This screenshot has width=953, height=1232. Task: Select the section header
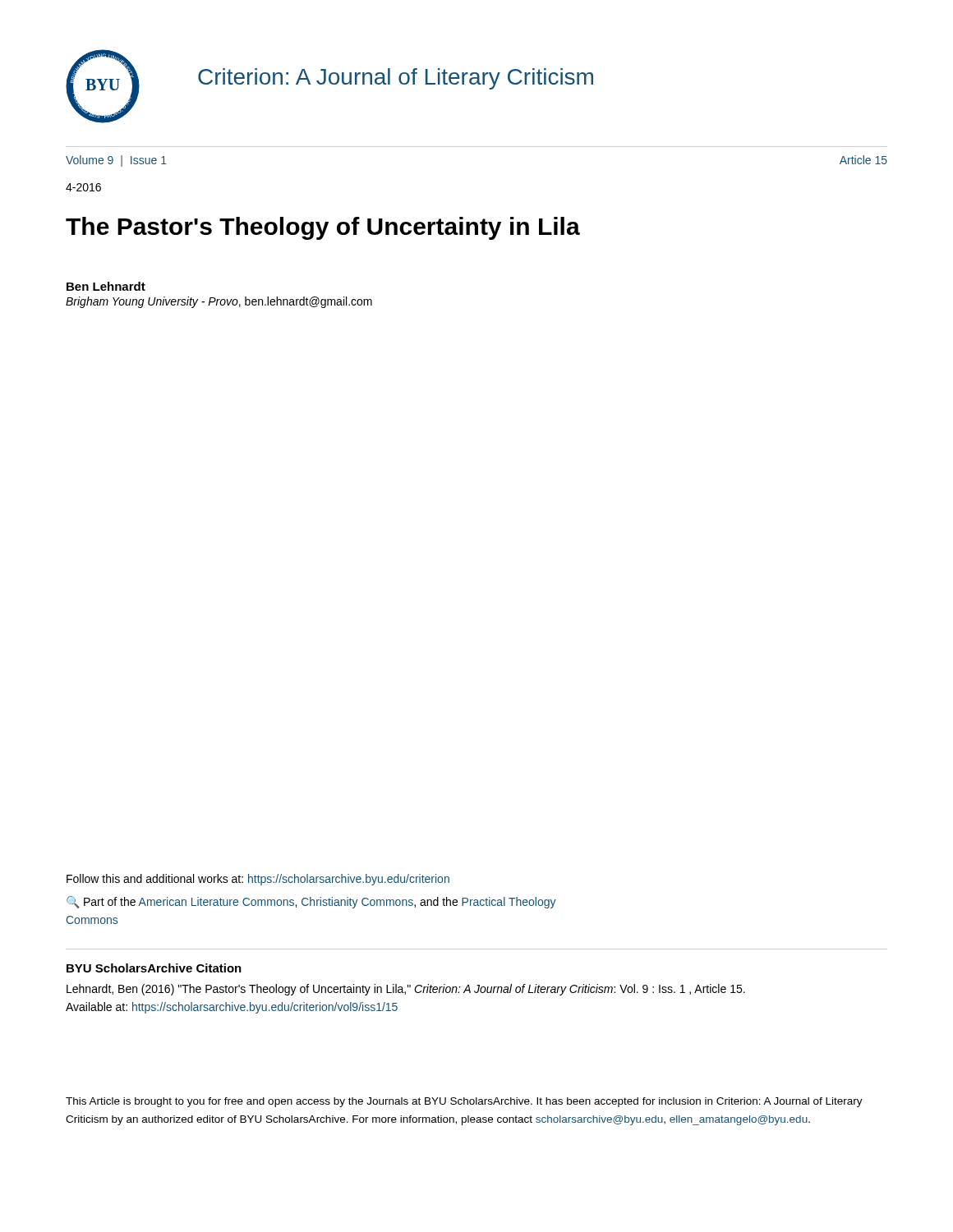click(x=154, y=968)
